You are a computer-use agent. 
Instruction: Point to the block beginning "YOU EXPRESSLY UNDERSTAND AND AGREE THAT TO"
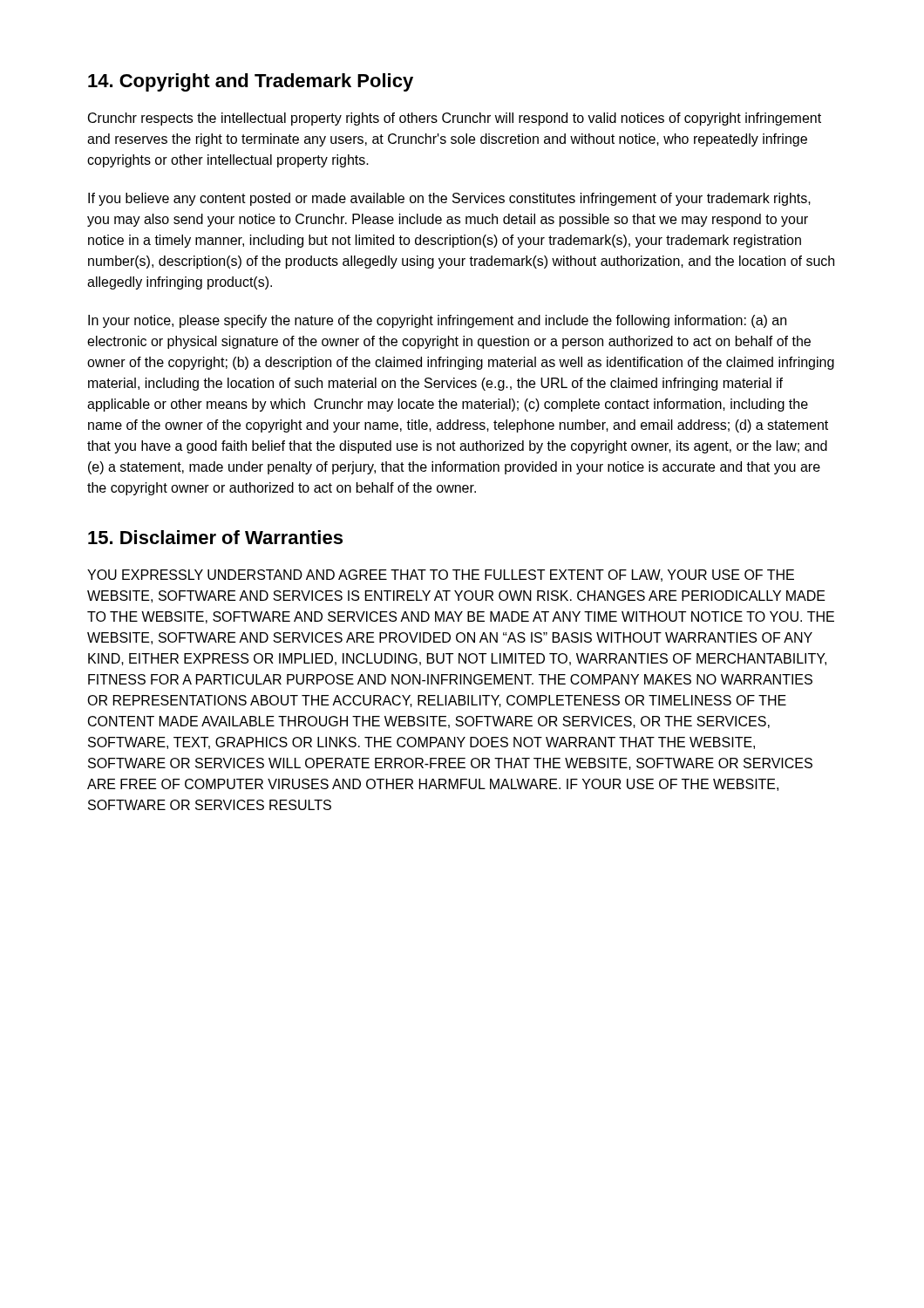[x=461, y=690]
